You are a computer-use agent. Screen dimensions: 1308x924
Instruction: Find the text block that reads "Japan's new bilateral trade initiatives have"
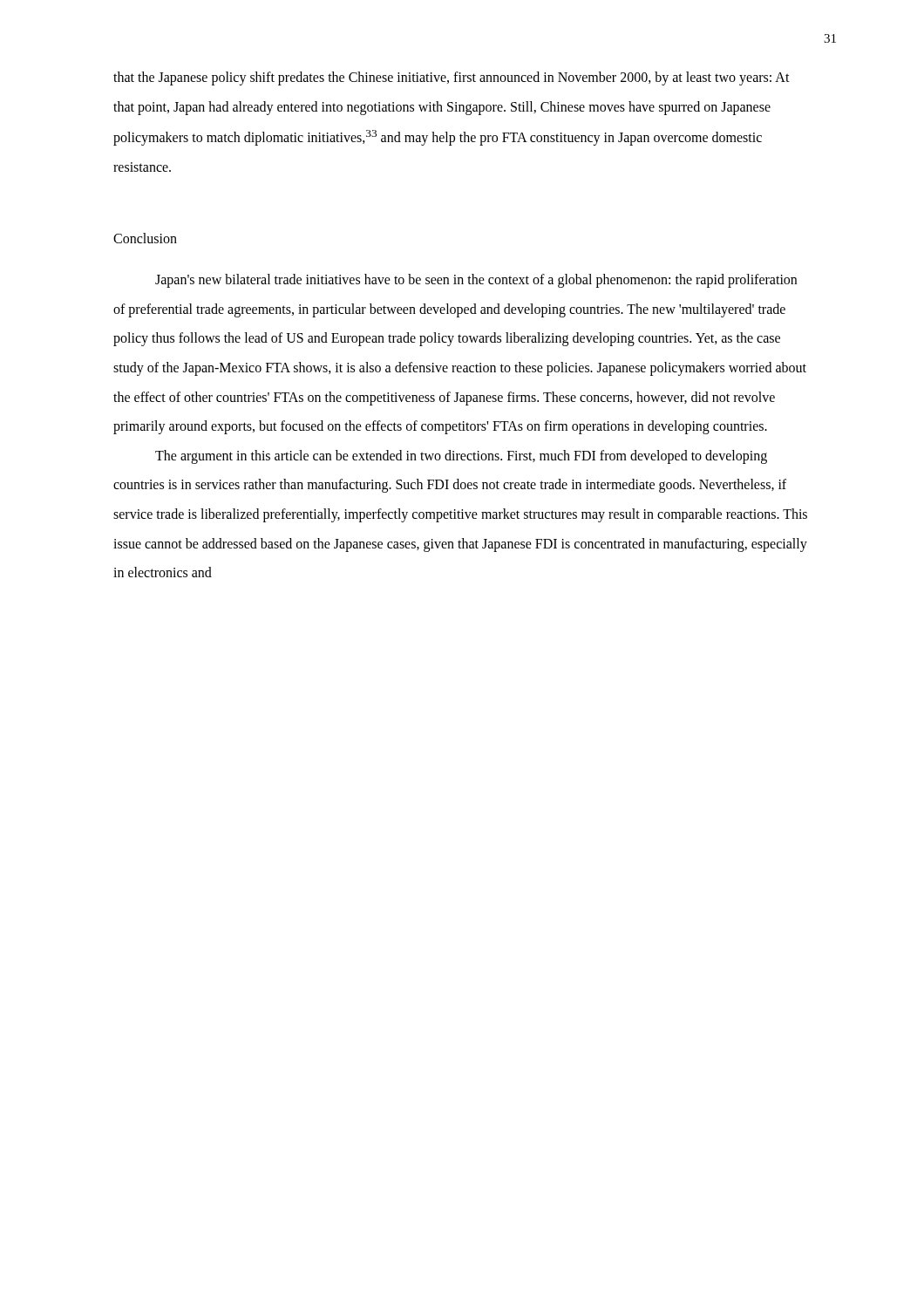(x=460, y=353)
